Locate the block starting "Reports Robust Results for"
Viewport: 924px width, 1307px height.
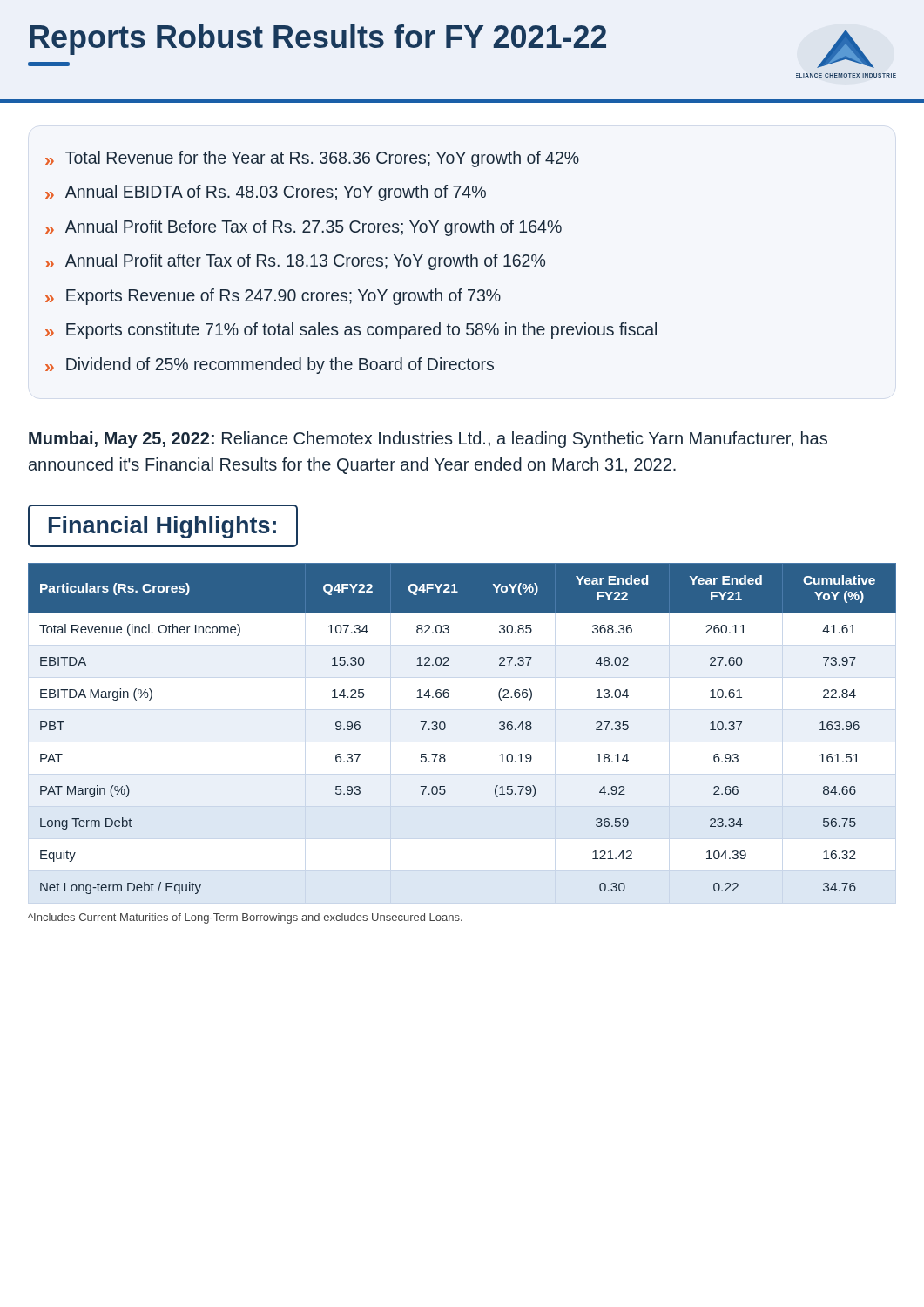(464, 52)
